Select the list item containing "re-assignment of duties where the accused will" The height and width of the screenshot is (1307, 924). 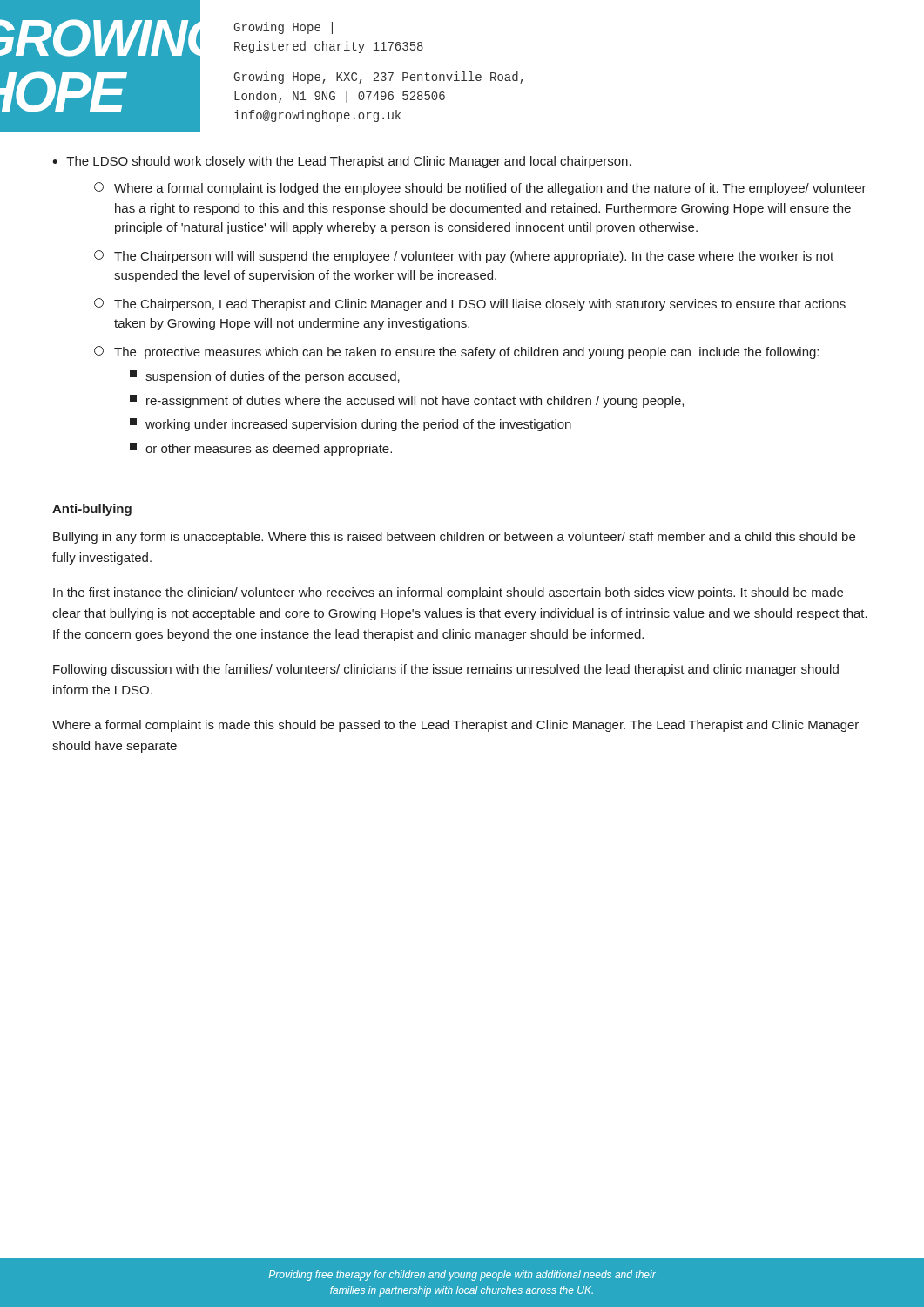tap(407, 401)
